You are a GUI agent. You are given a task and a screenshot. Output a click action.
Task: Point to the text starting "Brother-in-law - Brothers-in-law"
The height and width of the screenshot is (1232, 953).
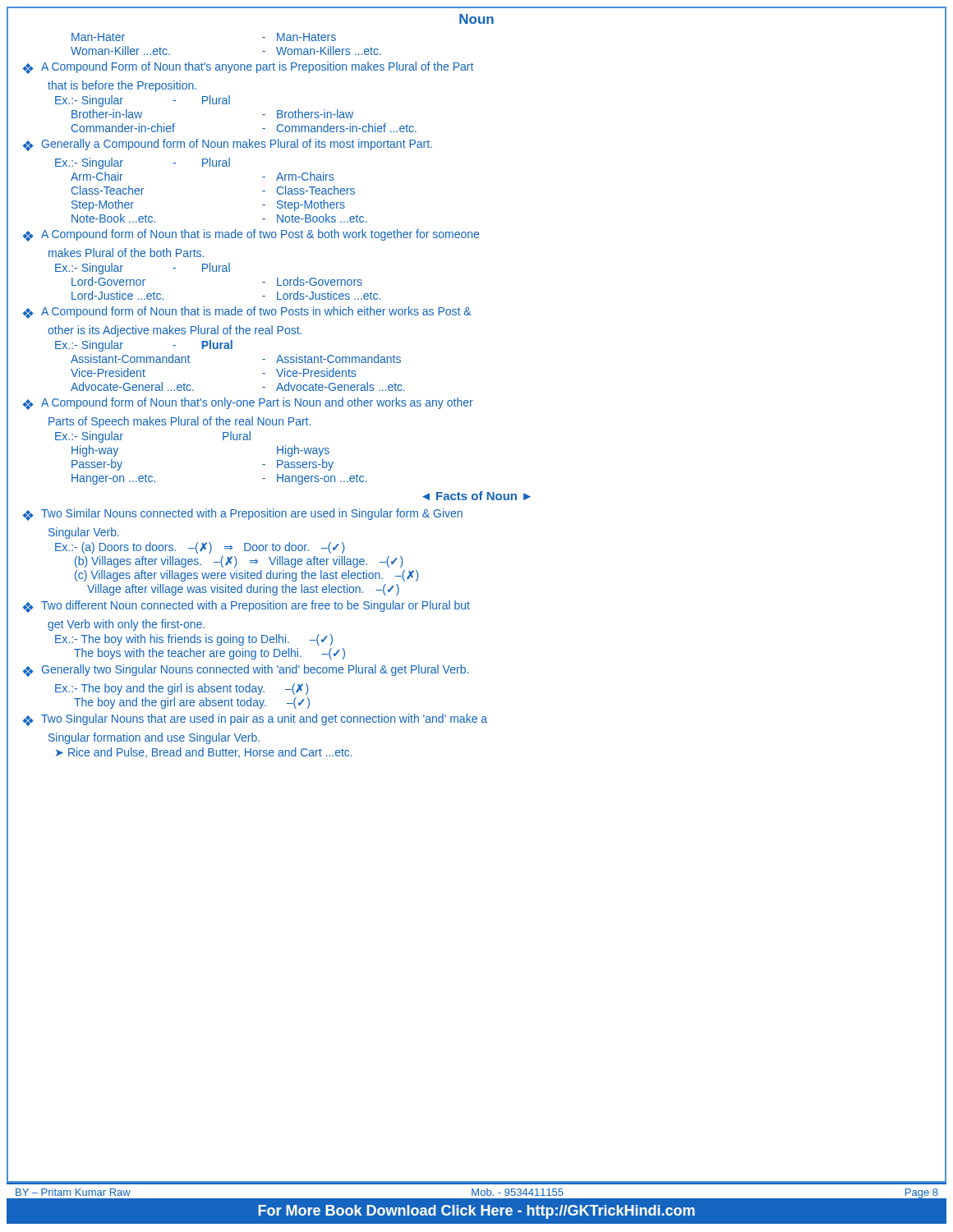pyautogui.click(x=212, y=114)
